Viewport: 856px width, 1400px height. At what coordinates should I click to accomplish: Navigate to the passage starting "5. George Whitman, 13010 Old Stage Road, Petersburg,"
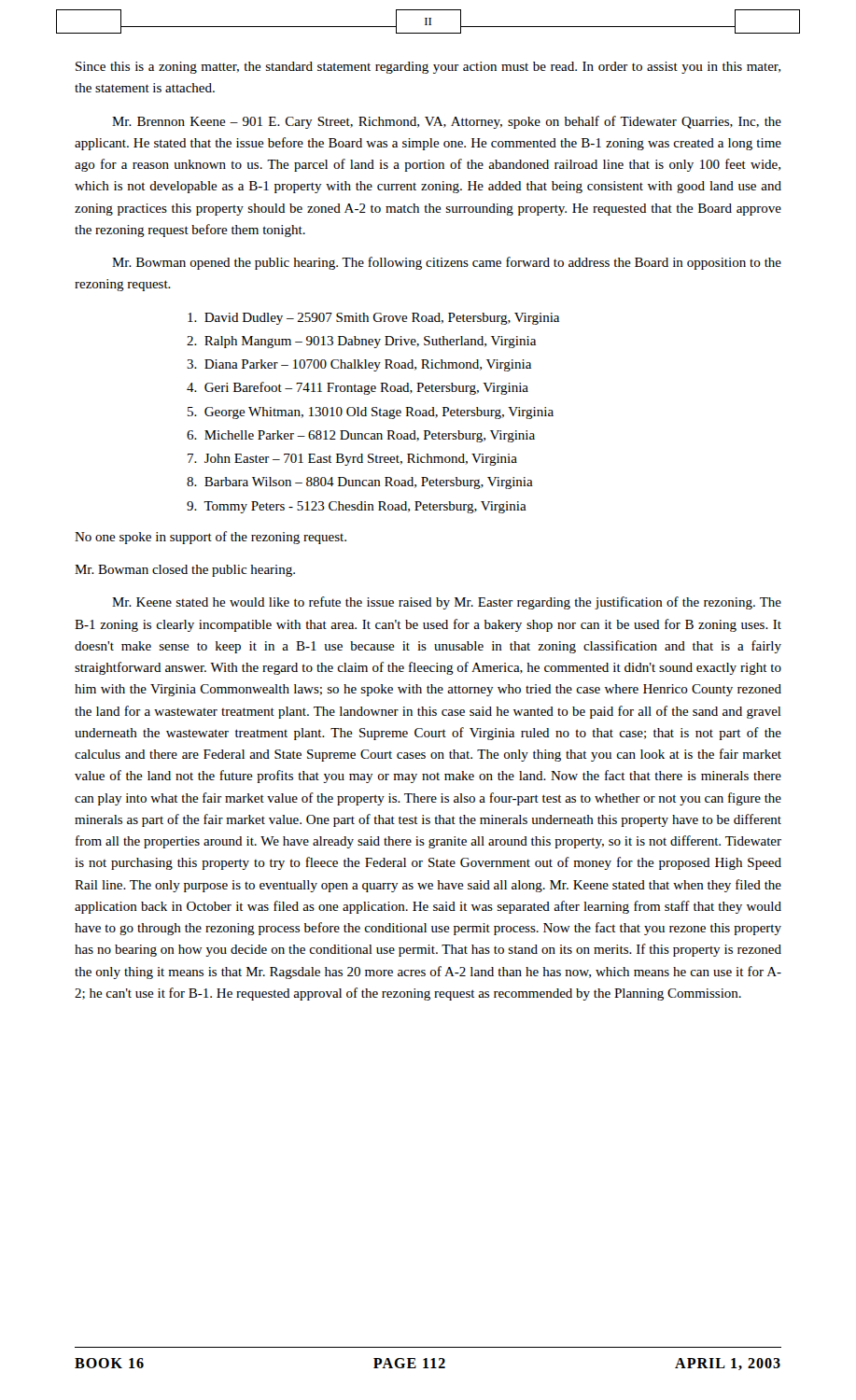370,411
